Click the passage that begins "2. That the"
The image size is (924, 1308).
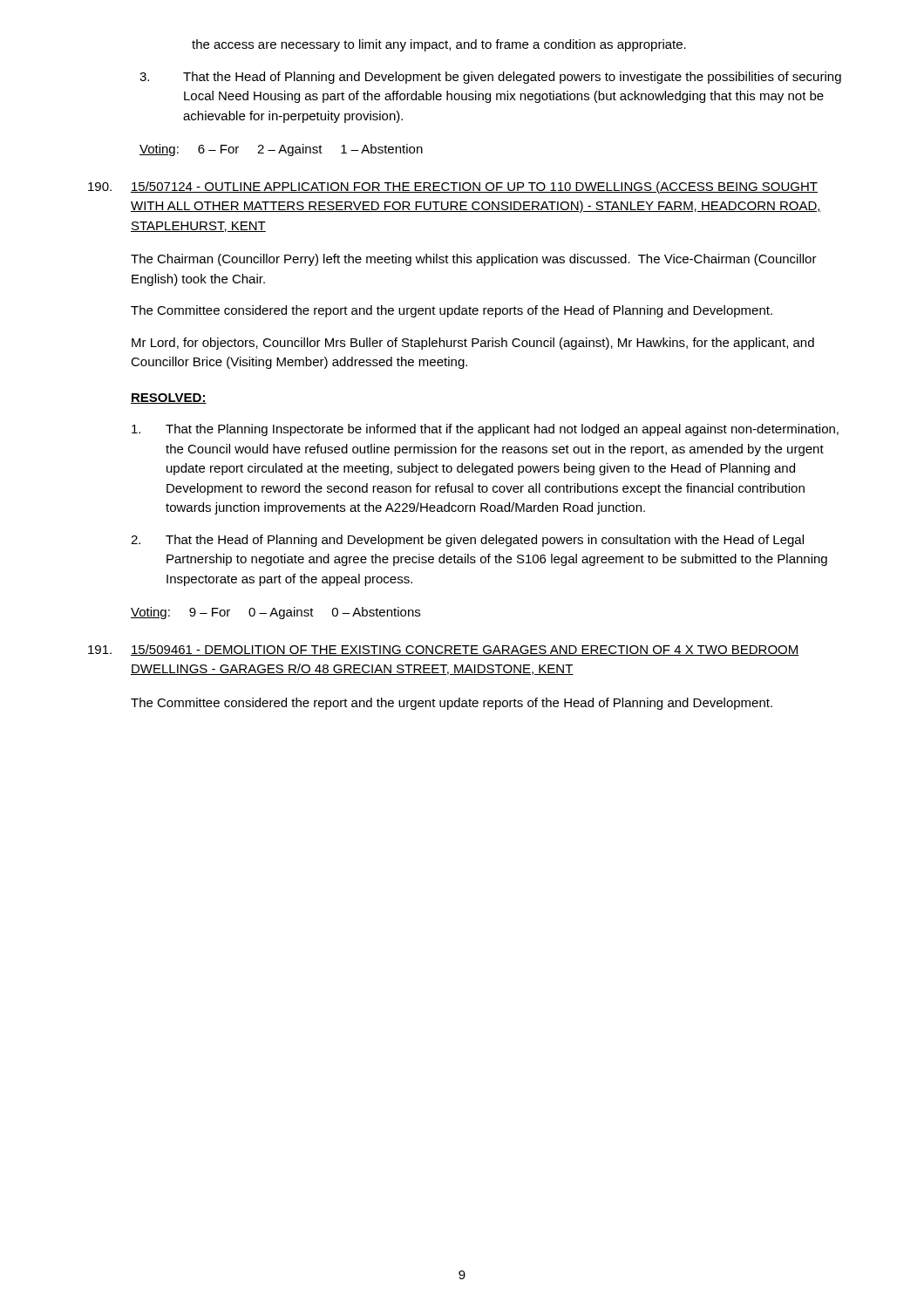(492, 559)
